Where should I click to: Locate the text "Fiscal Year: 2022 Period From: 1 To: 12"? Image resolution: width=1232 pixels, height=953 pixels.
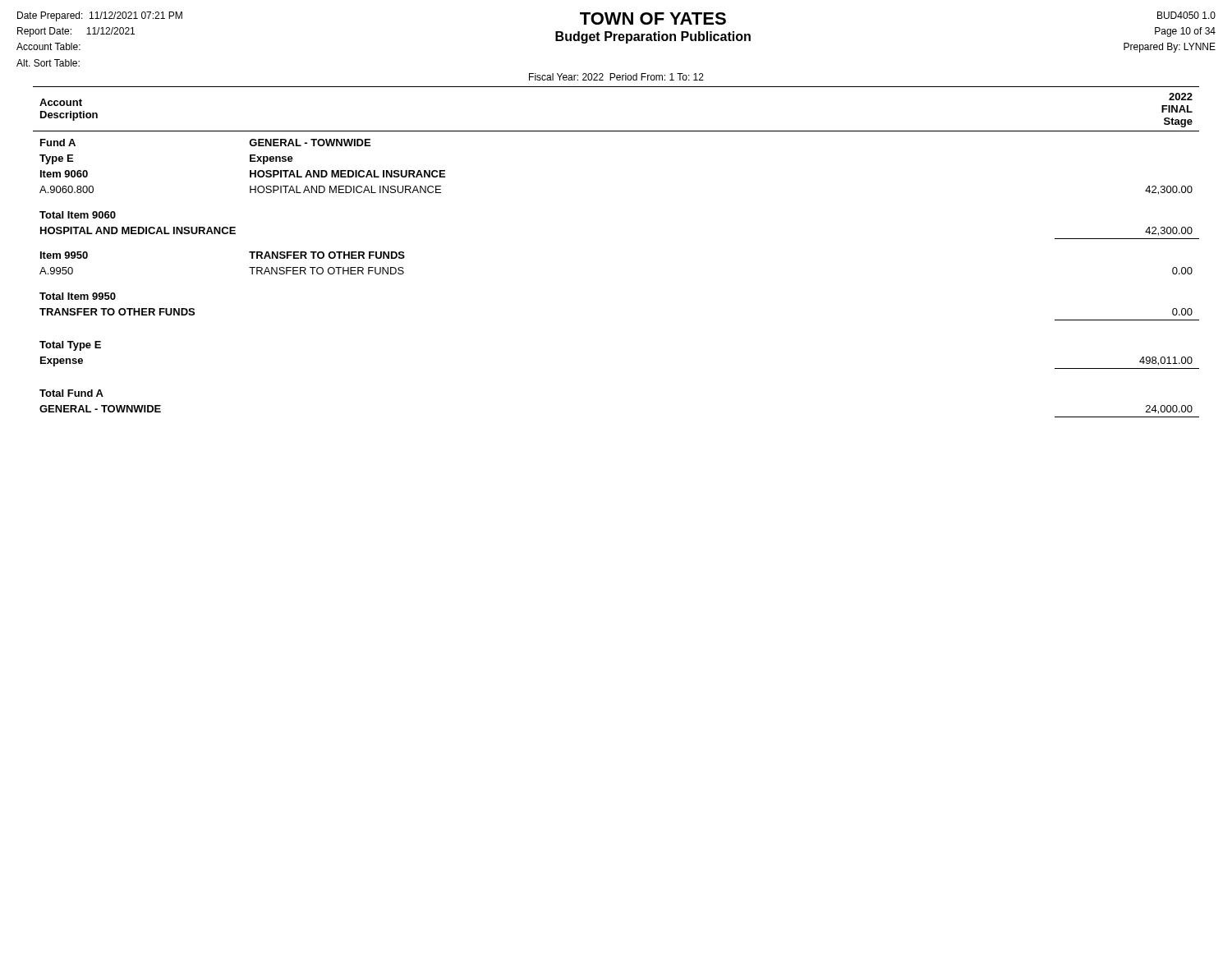pyautogui.click(x=616, y=77)
